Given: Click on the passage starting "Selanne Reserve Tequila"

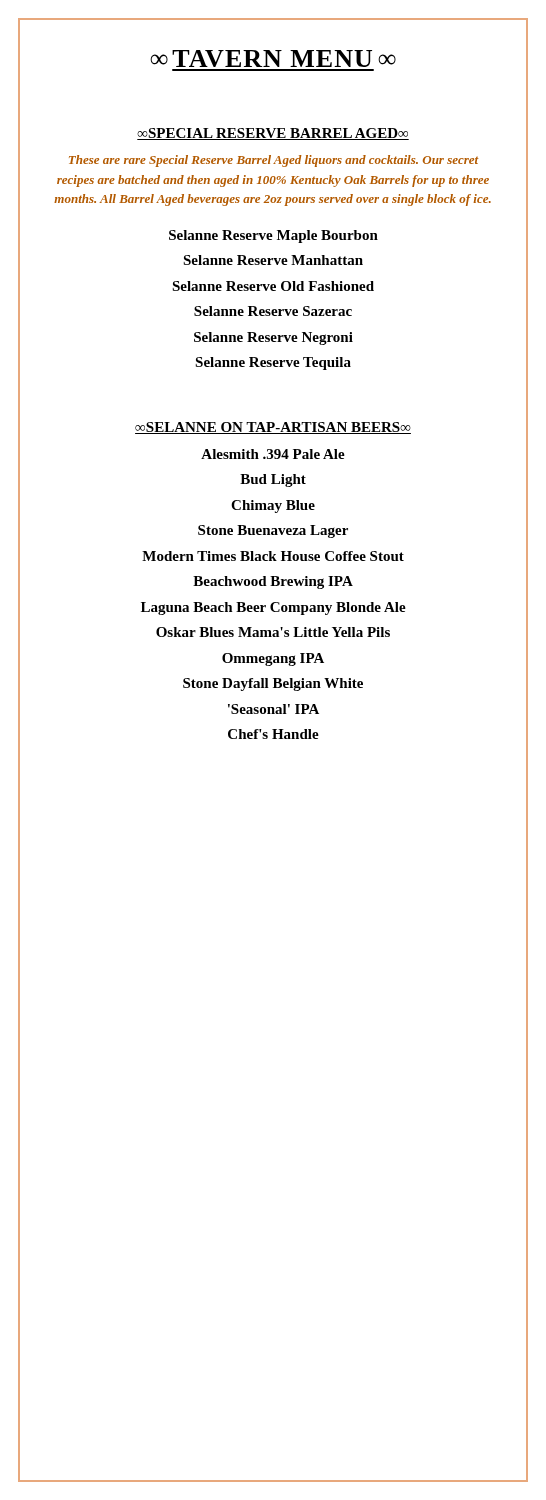Looking at the screenshot, I should (273, 362).
